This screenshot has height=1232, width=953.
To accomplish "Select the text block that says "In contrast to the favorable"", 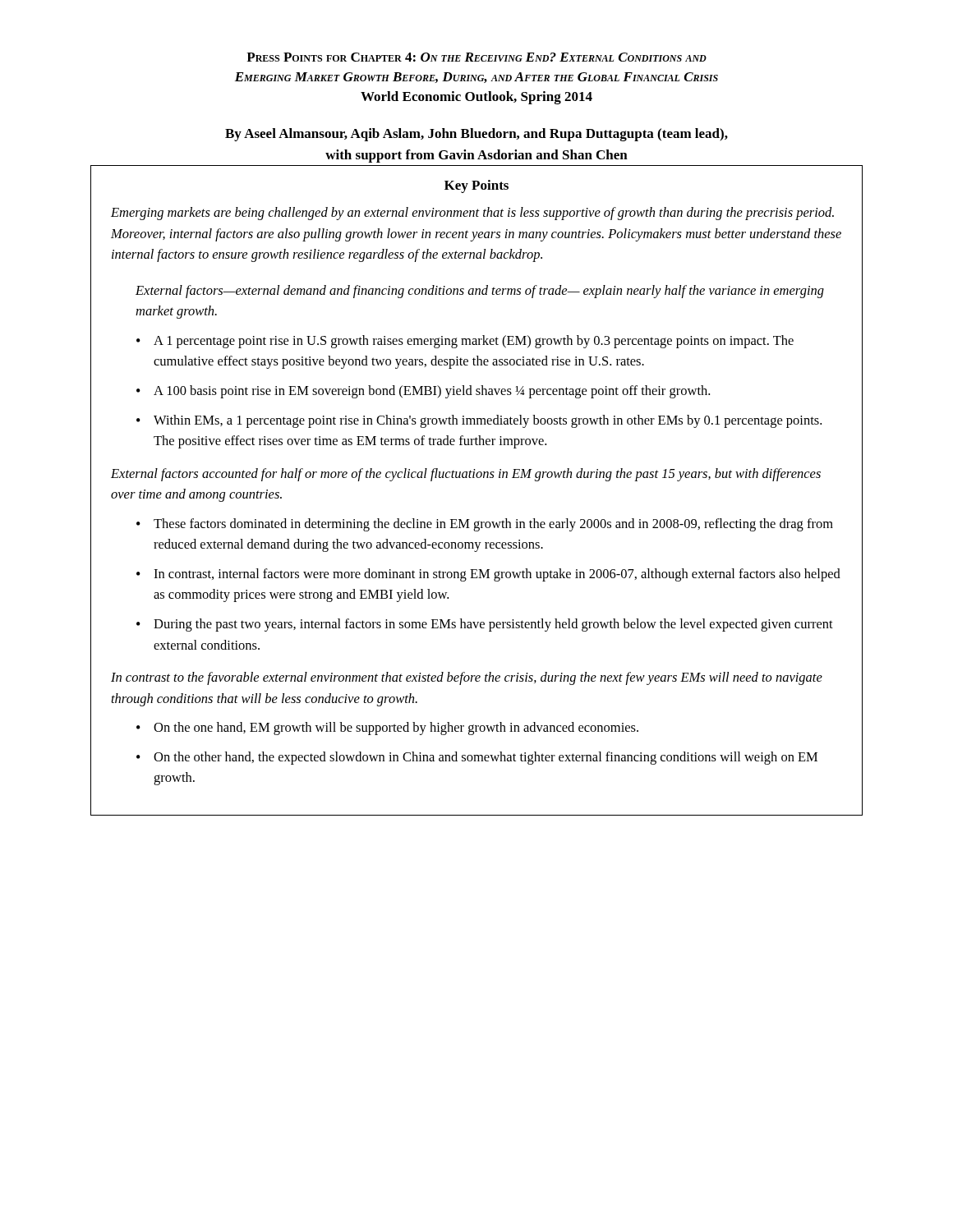I will (x=467, y=688).
